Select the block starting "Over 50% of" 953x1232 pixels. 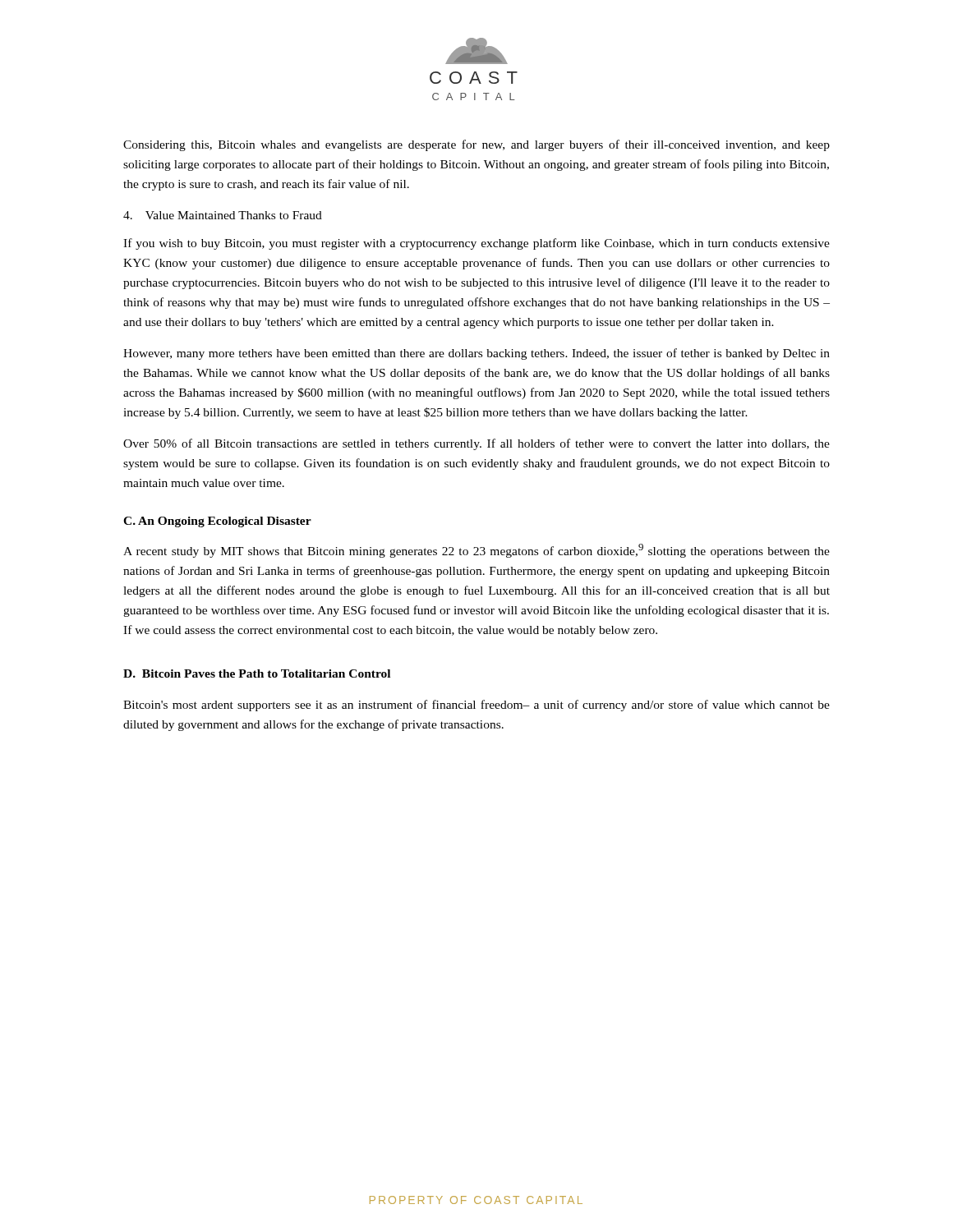476,463
